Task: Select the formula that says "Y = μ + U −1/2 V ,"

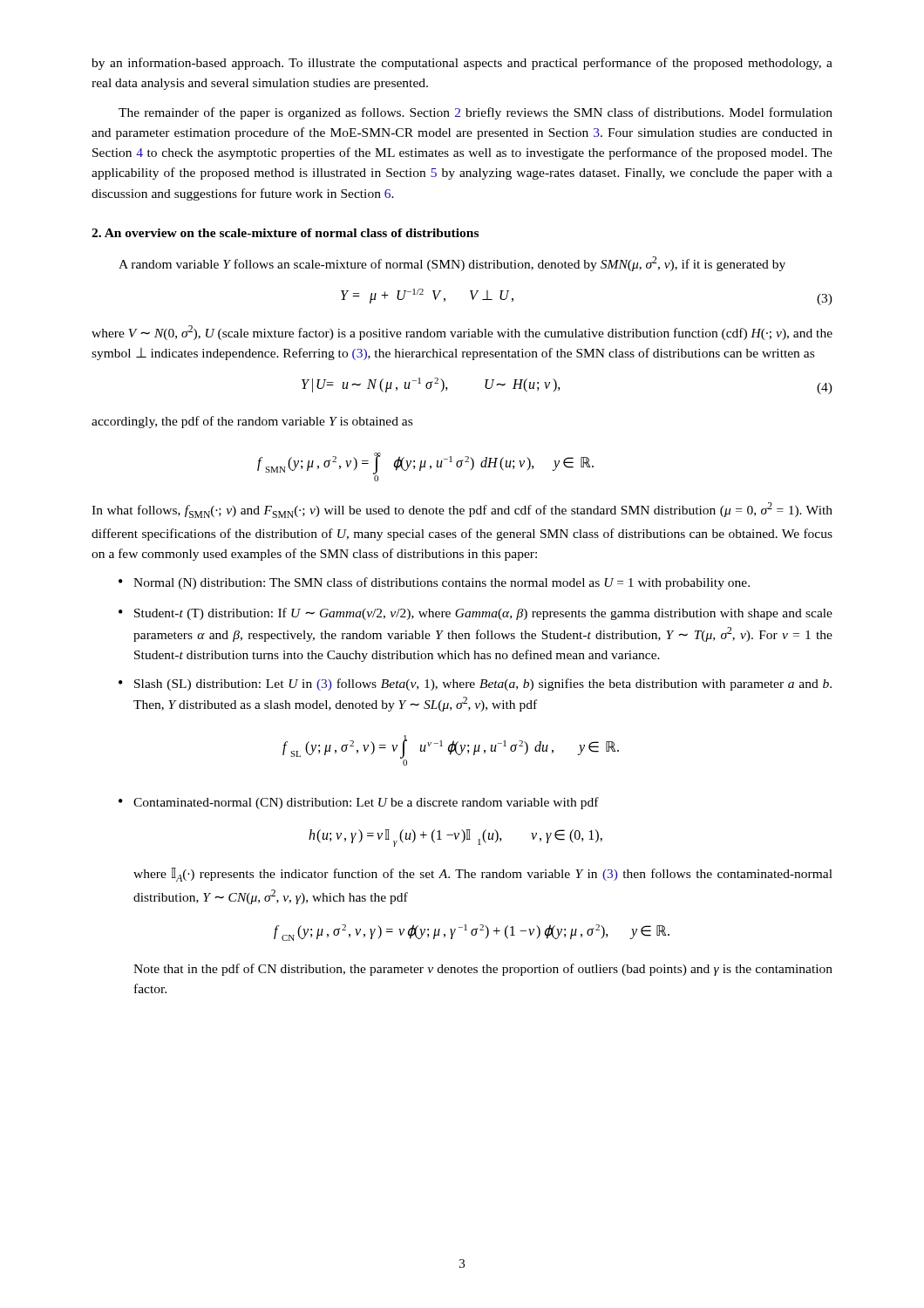Action: [x=462, y=298]
